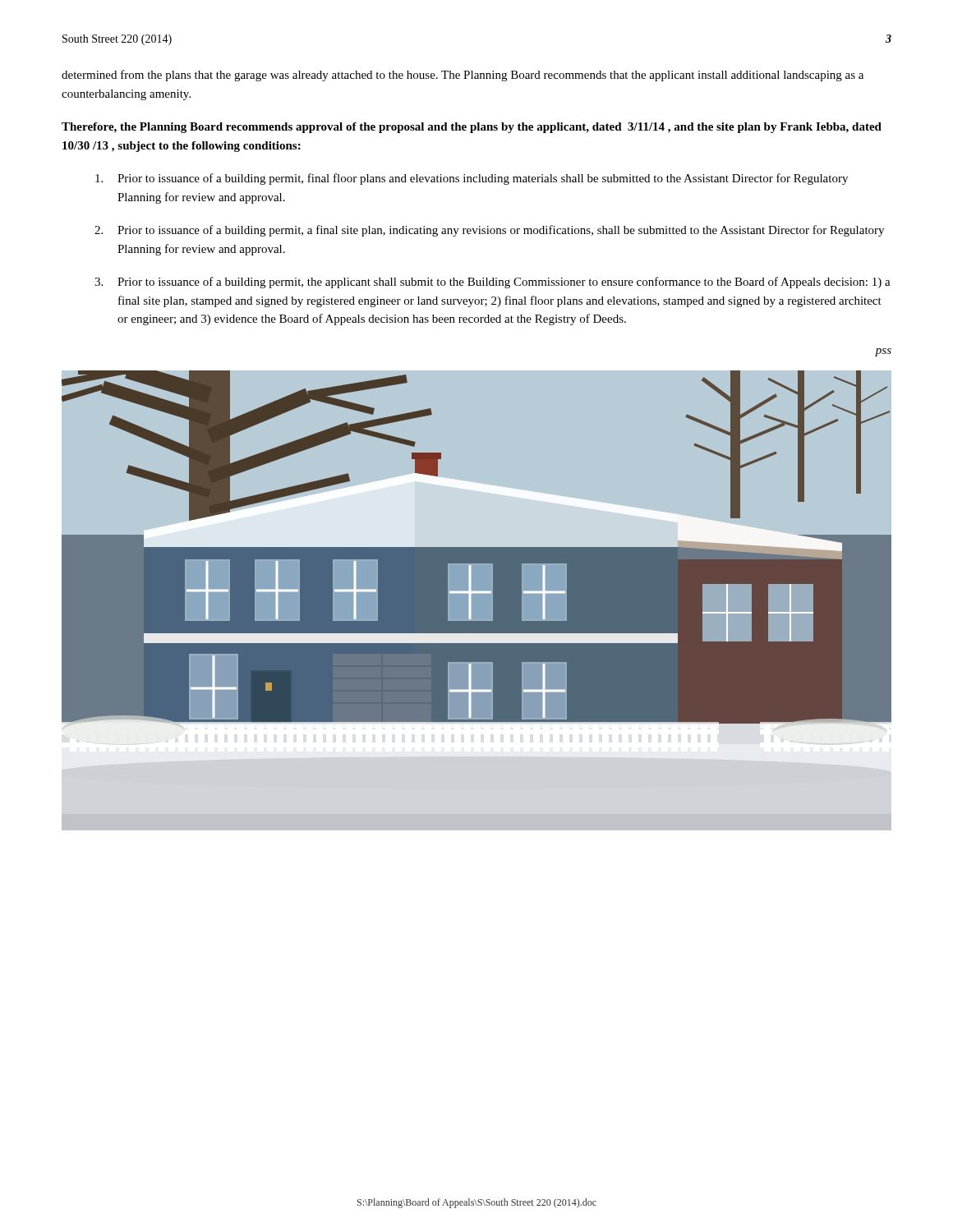Click on the text block with the text "Therefore, the Planning"
The width and height of the screenshot is (953, 1232).
pos(472,136)
